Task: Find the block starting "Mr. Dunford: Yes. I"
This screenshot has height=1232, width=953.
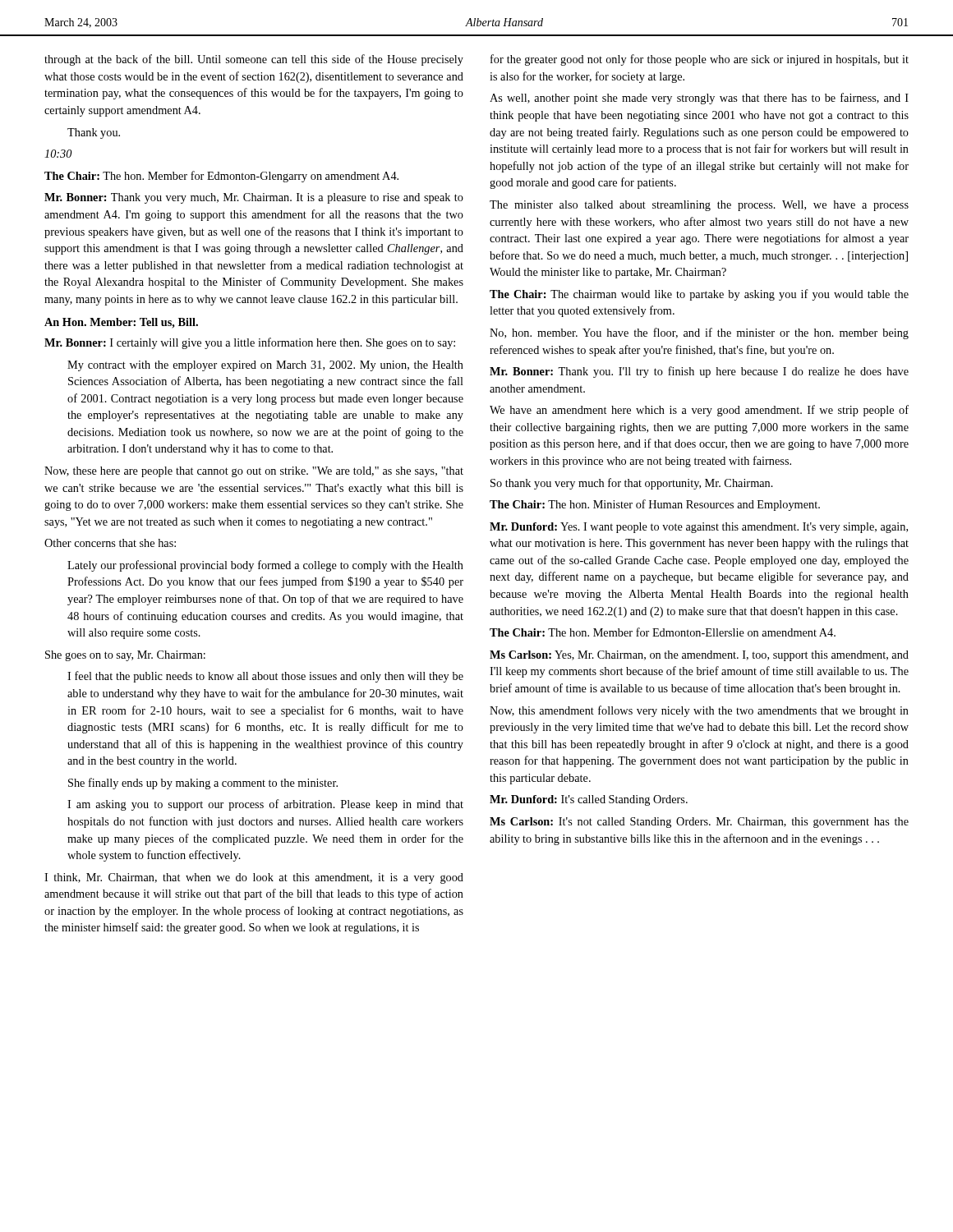Action: click(x=699, y=569)
